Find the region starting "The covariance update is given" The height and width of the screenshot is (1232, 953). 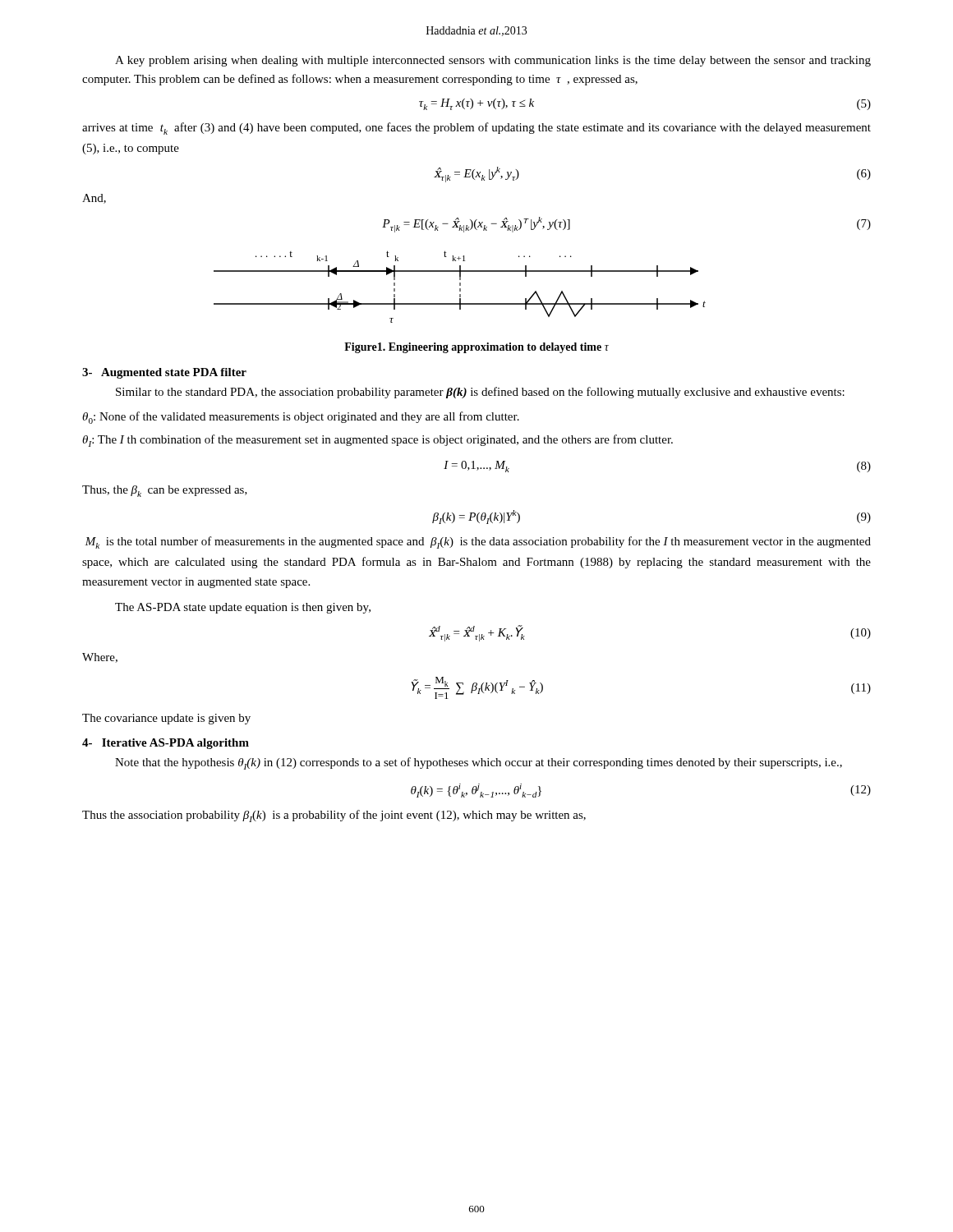click(x=166, y=718)
